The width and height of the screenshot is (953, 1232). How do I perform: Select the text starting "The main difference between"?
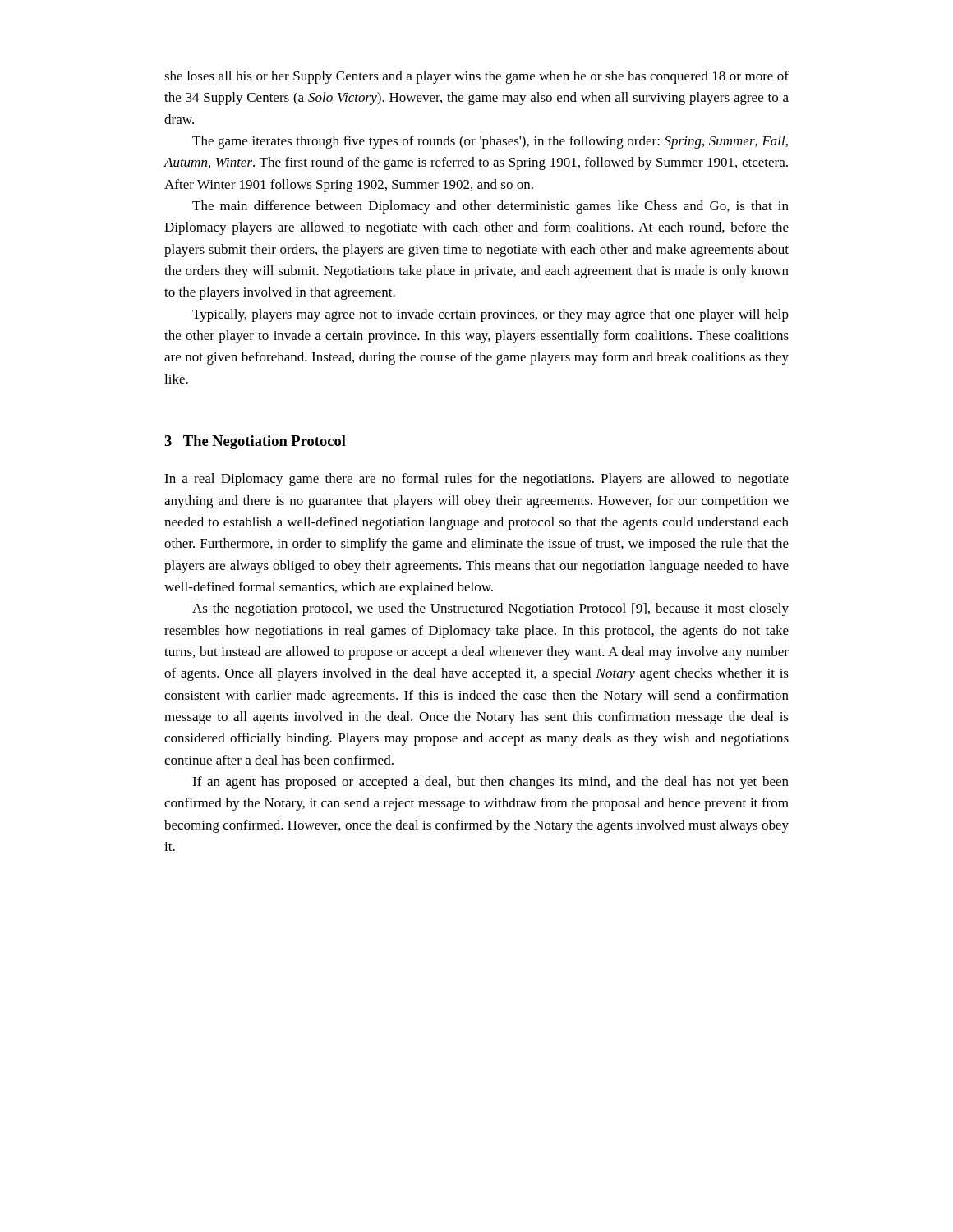pos(476,250)
